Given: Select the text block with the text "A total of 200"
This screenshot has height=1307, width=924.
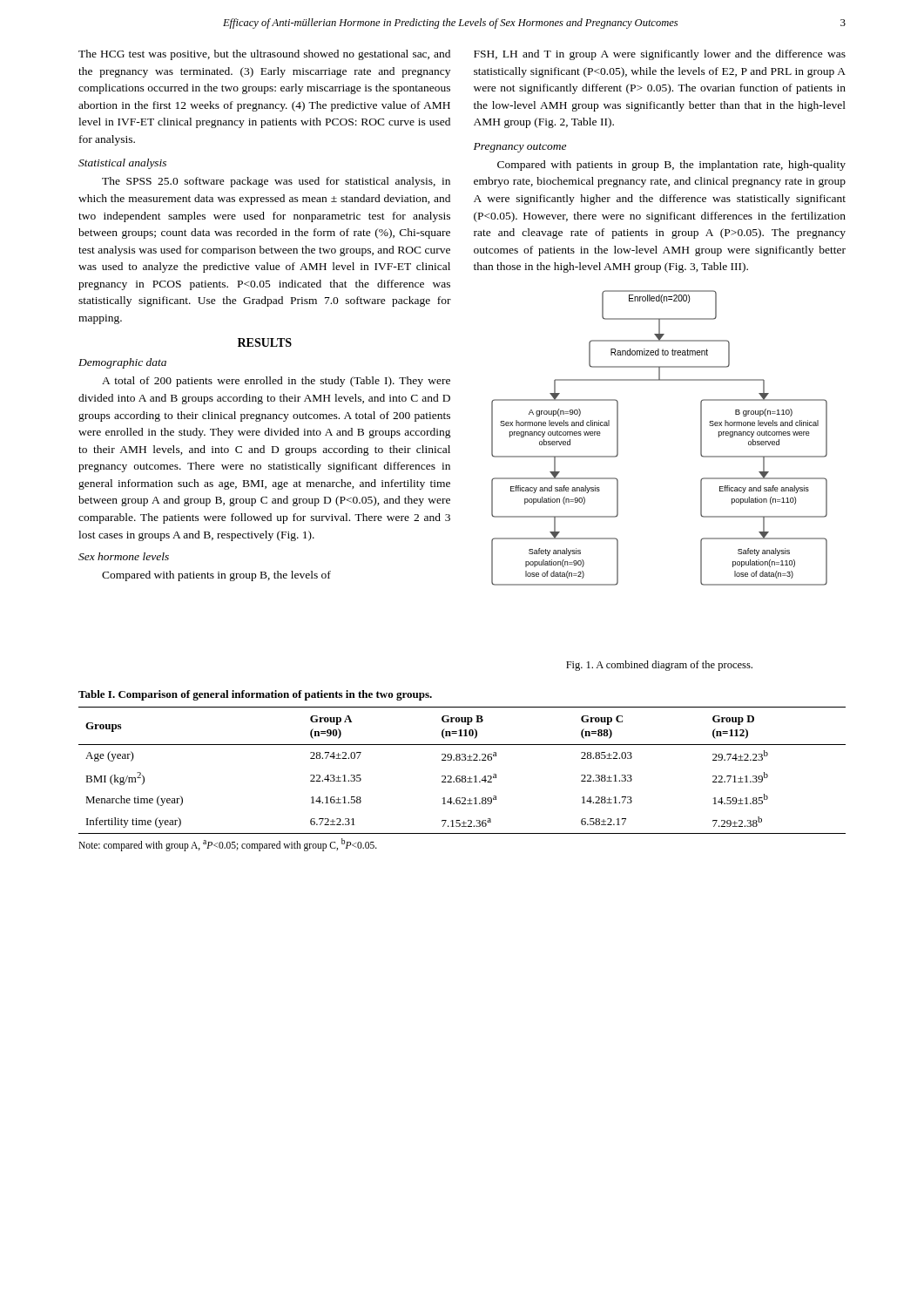Looking at the screenshot, I should 264,457.
